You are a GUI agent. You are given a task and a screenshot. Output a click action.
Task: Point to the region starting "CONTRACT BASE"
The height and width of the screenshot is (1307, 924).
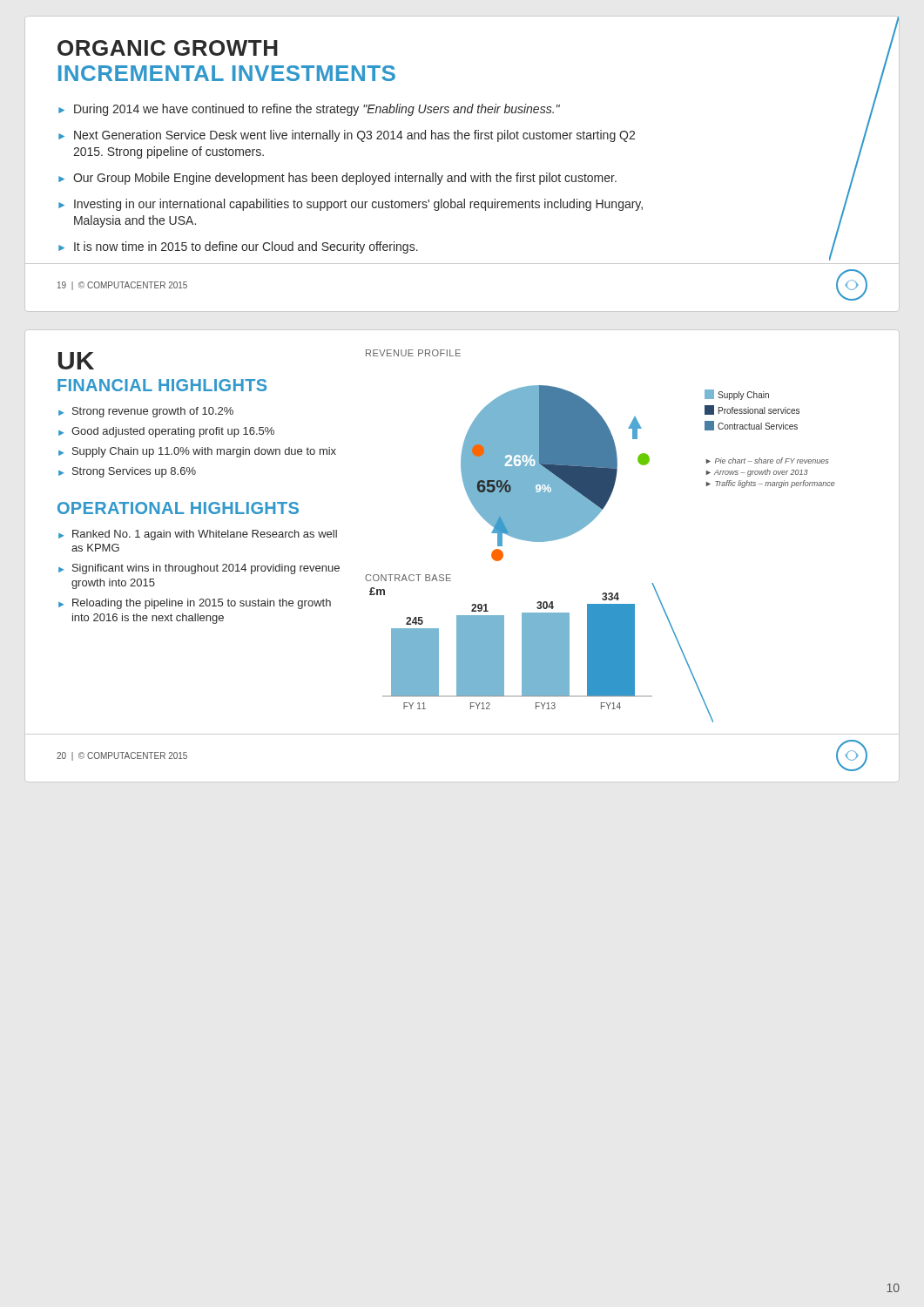coord(408,578)
